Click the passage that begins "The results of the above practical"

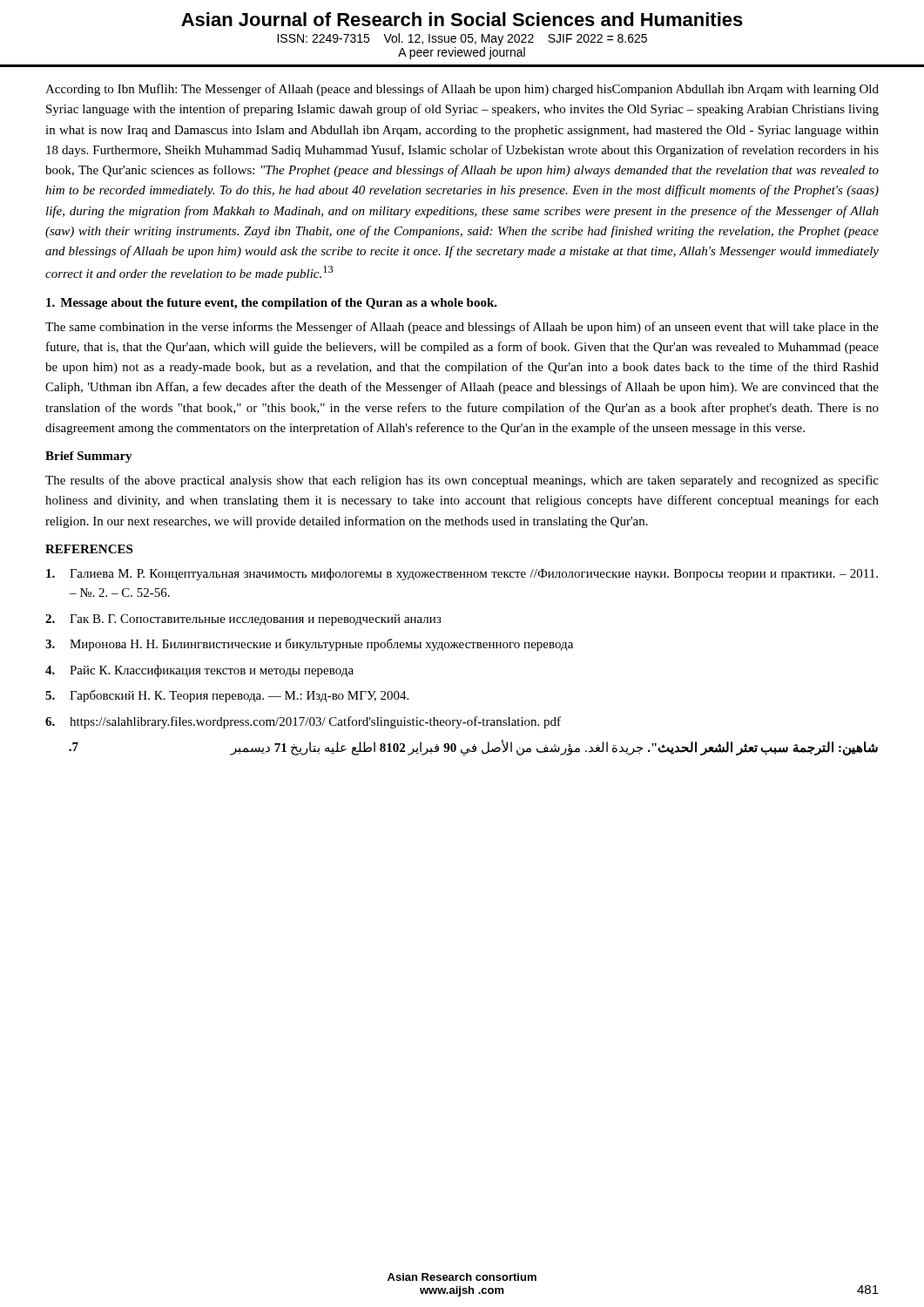[x=462, y=500]
